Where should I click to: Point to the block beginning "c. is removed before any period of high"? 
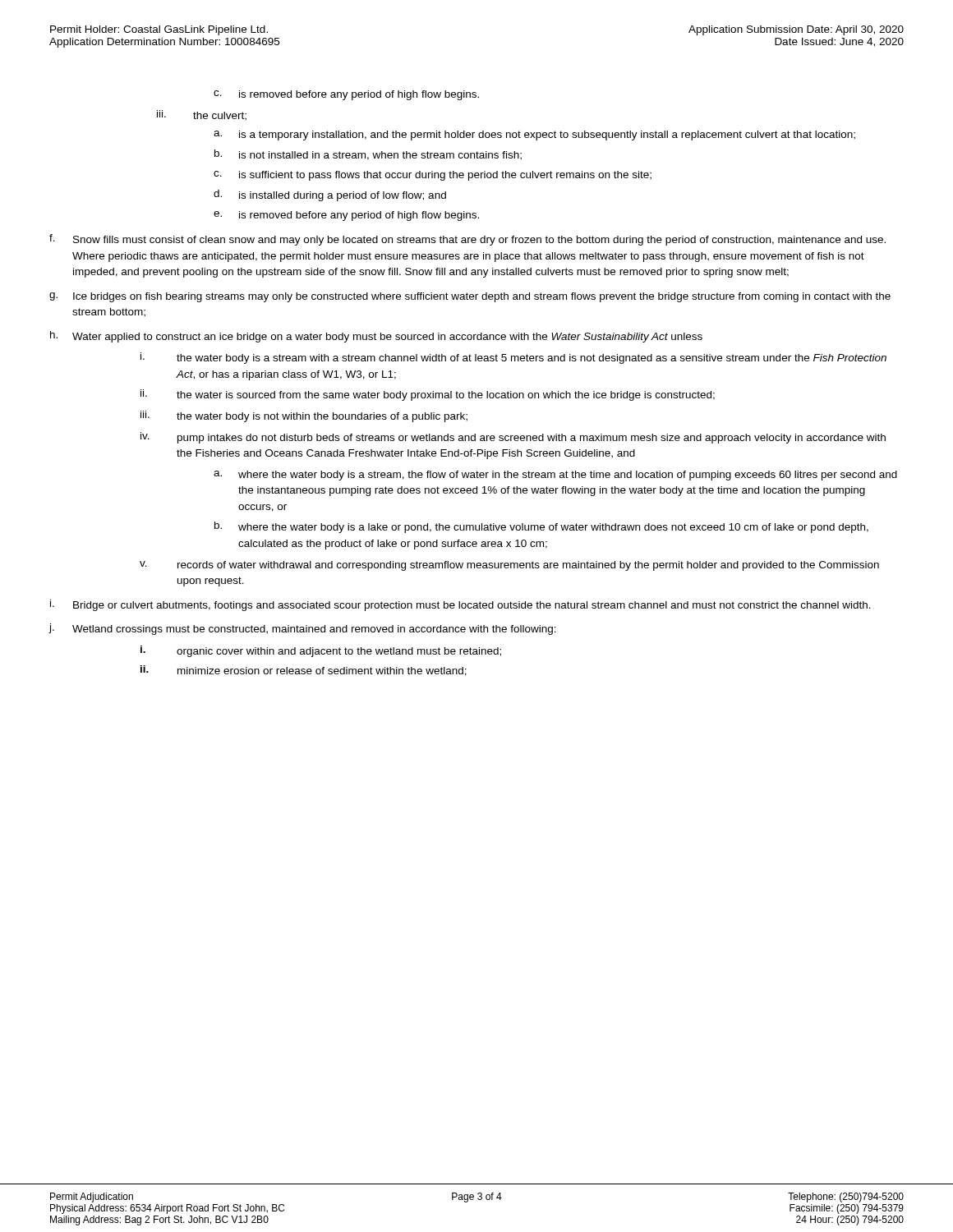point(346,95)
